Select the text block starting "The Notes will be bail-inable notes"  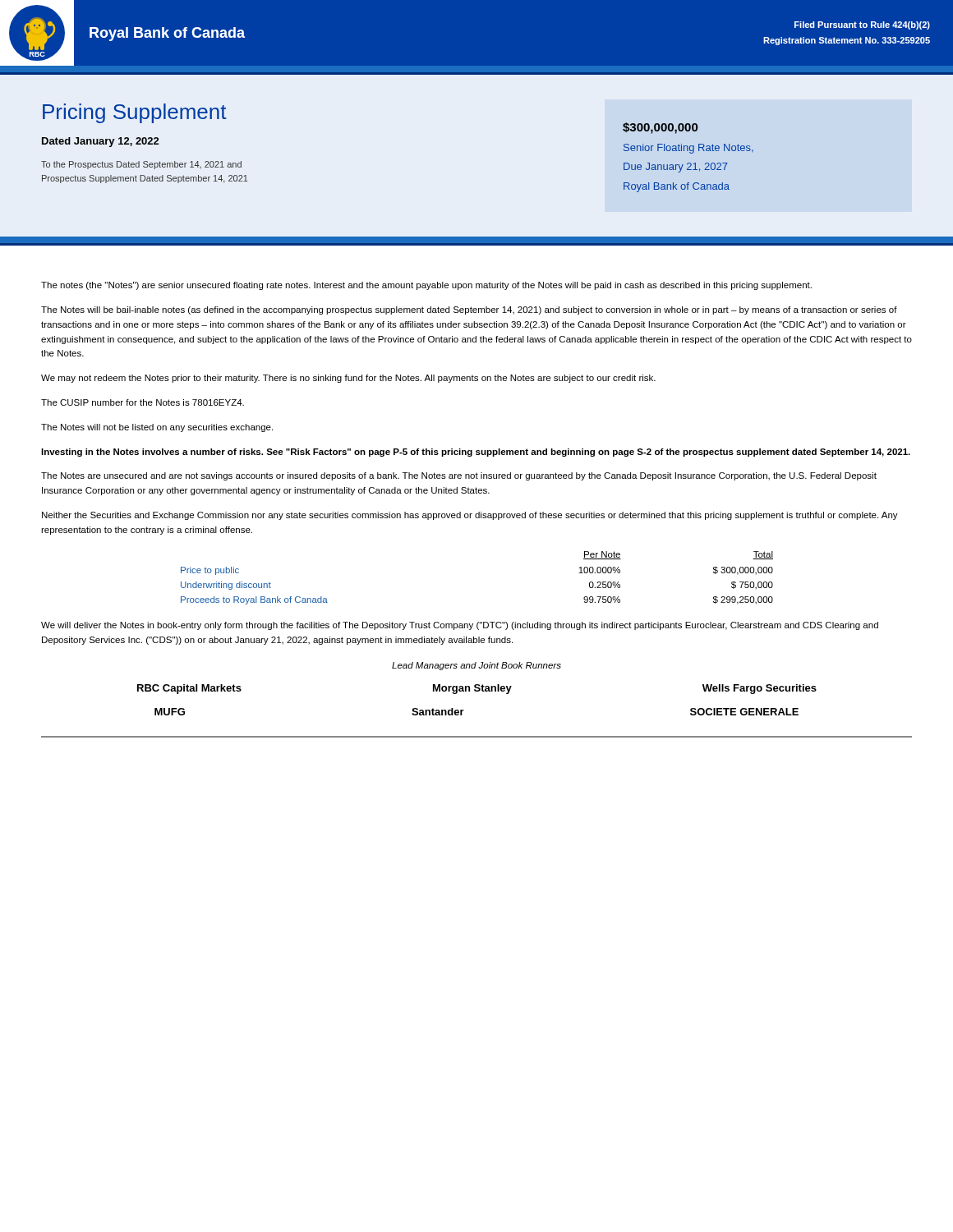pyautogui.click(x=476, y=332)
